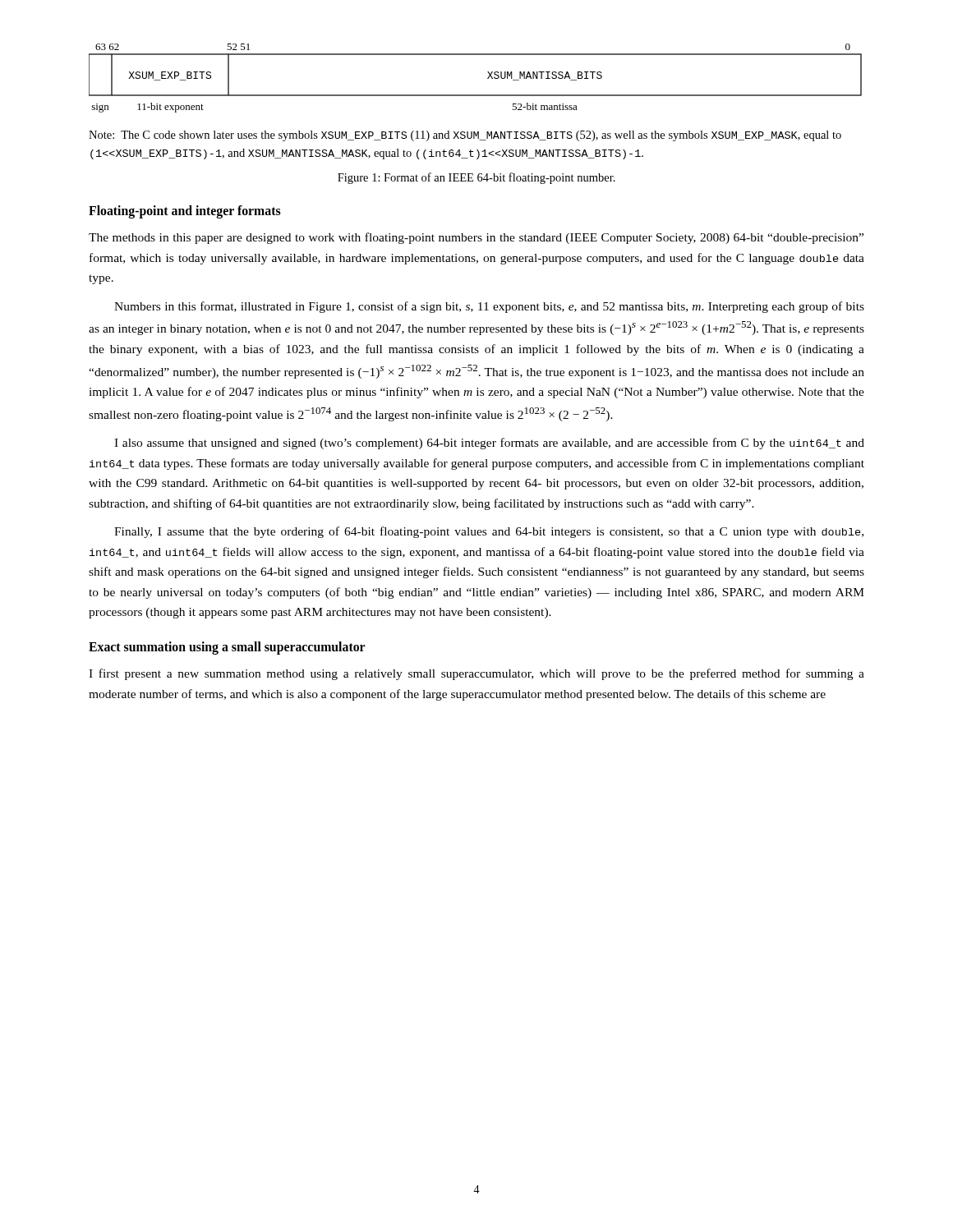Select the text block starting "I first present a new summation method using"

[x=476, y=683]
